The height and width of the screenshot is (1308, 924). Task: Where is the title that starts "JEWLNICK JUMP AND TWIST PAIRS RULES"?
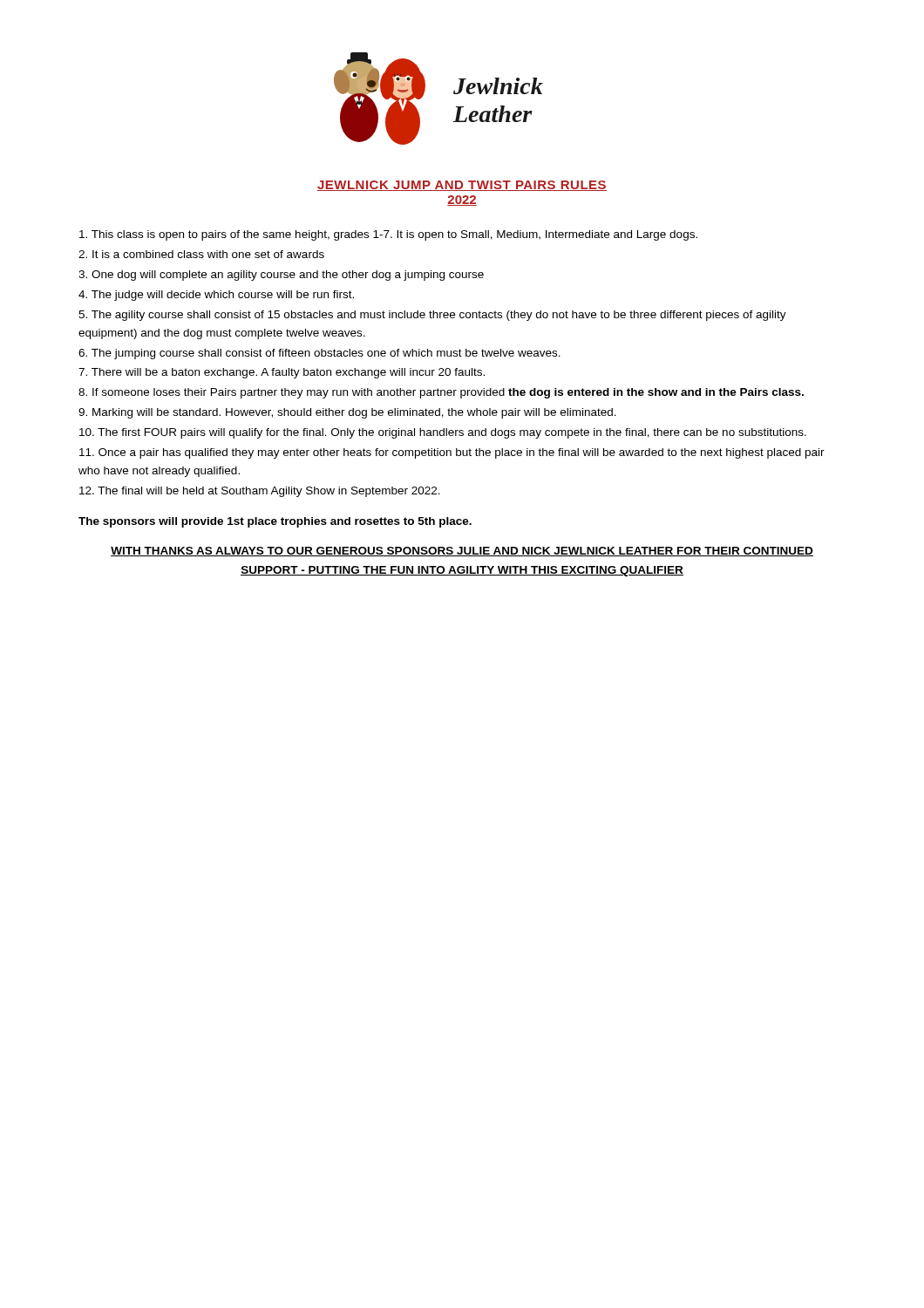462,192
